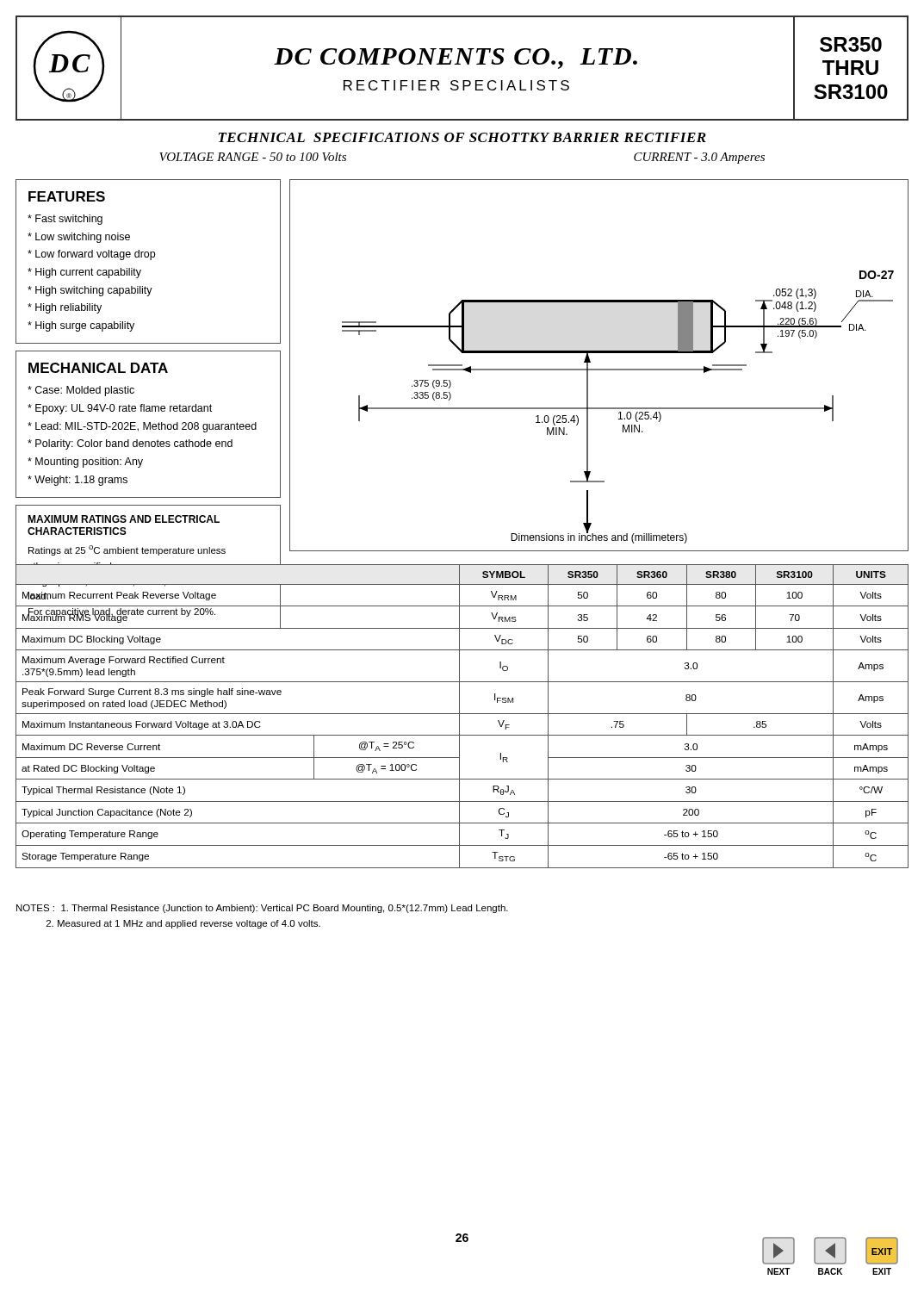924x1292 pixels.
Task: Find the logo
Action: [69, 68]
